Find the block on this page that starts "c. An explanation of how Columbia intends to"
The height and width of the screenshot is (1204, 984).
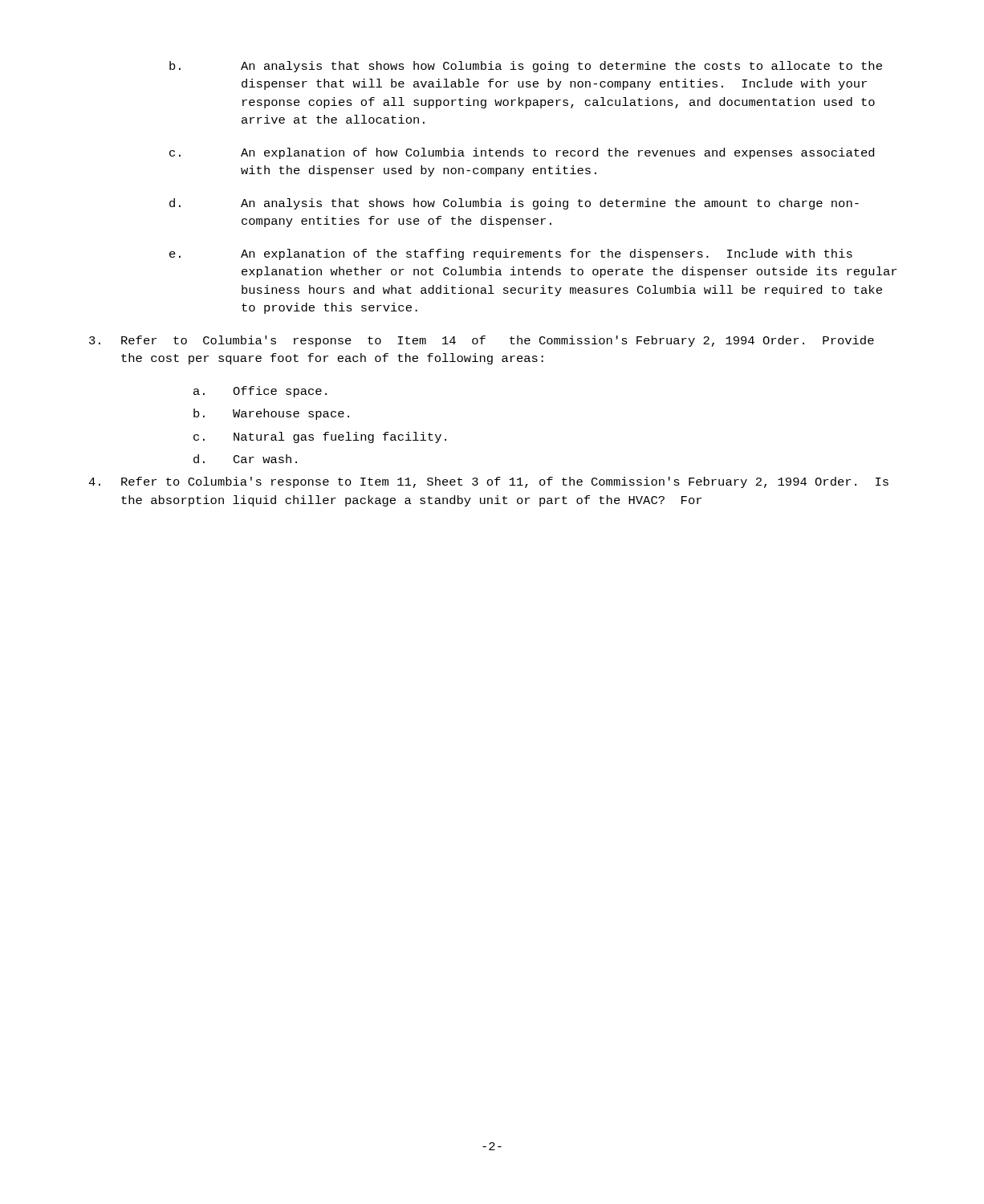pos(496,162)
